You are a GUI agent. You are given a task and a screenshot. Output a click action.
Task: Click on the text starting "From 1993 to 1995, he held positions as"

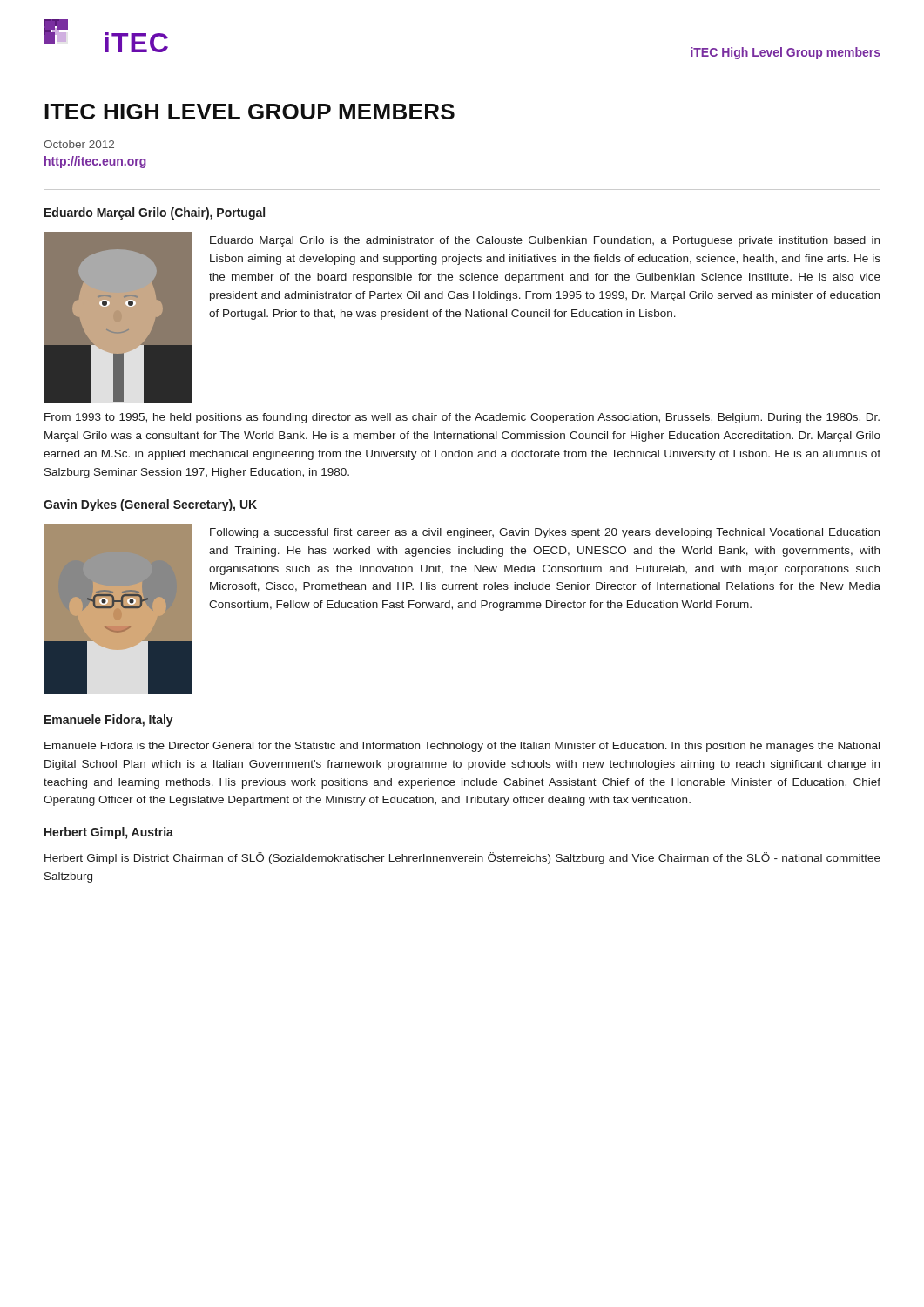462,444
